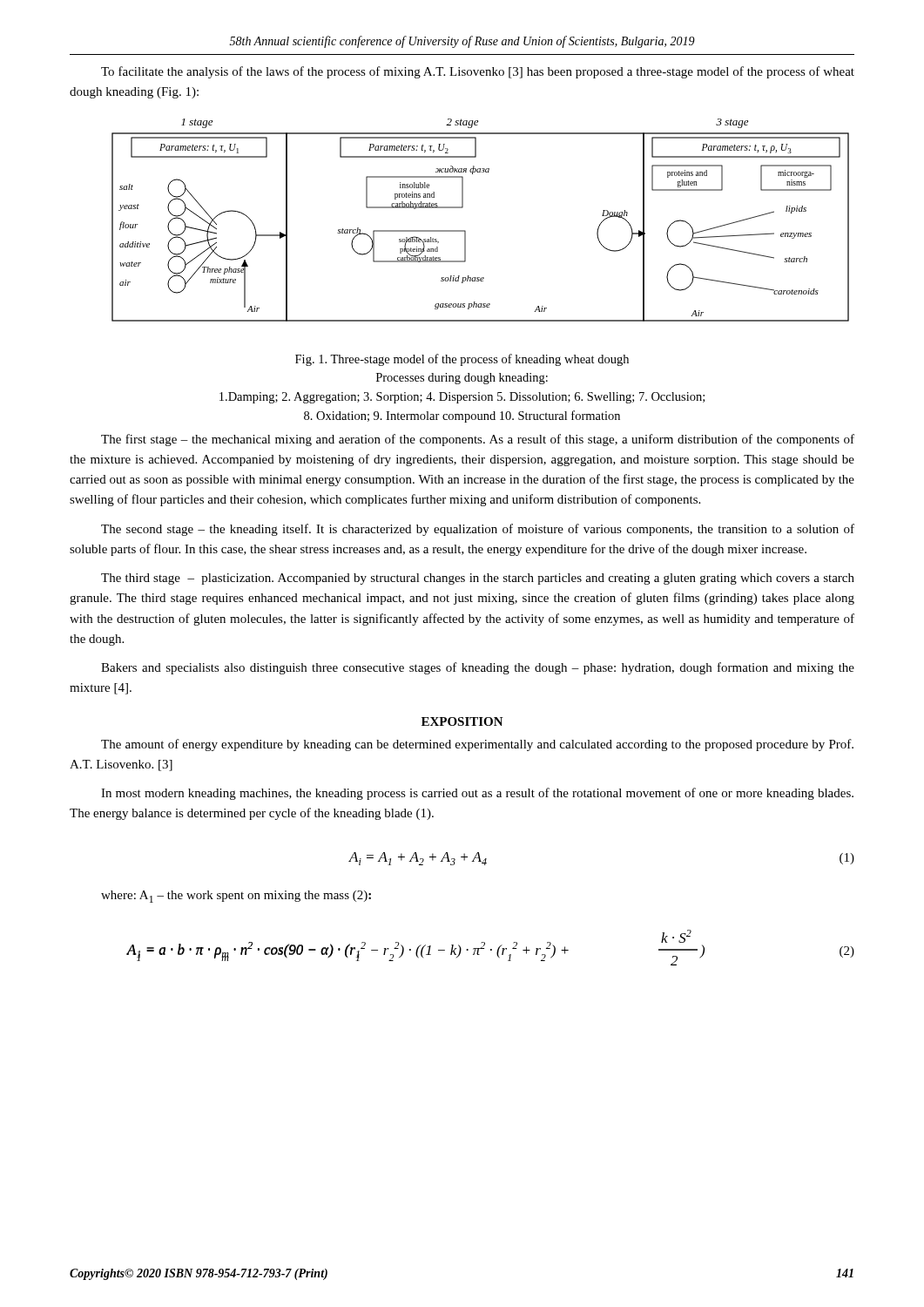The image size is (924, 1307).
Task: Navigate to the block starting "where: A1 – the work spent"
Action: click(x=237, y=896)
